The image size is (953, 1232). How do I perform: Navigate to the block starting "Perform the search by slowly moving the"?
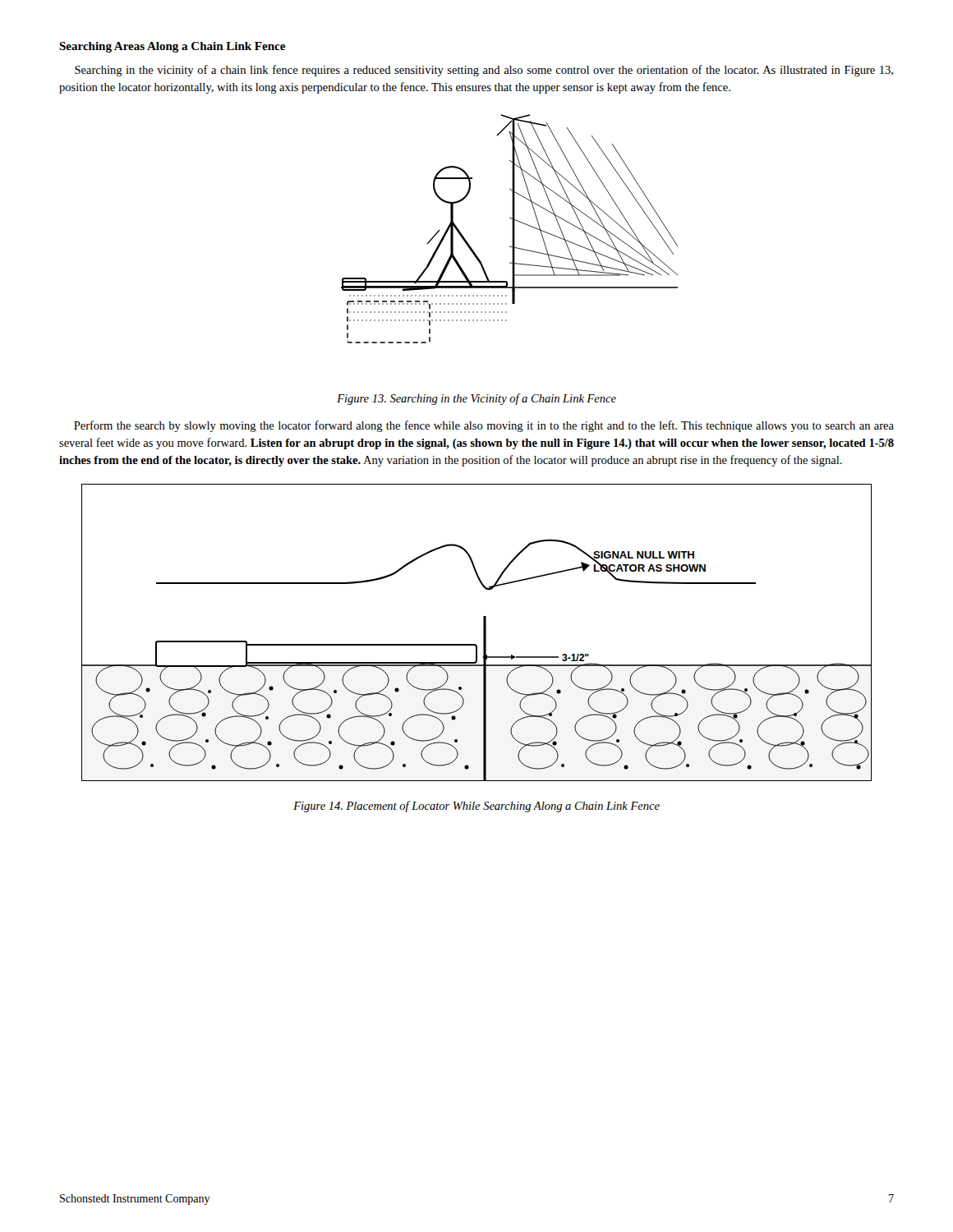[x=476, y=443]
